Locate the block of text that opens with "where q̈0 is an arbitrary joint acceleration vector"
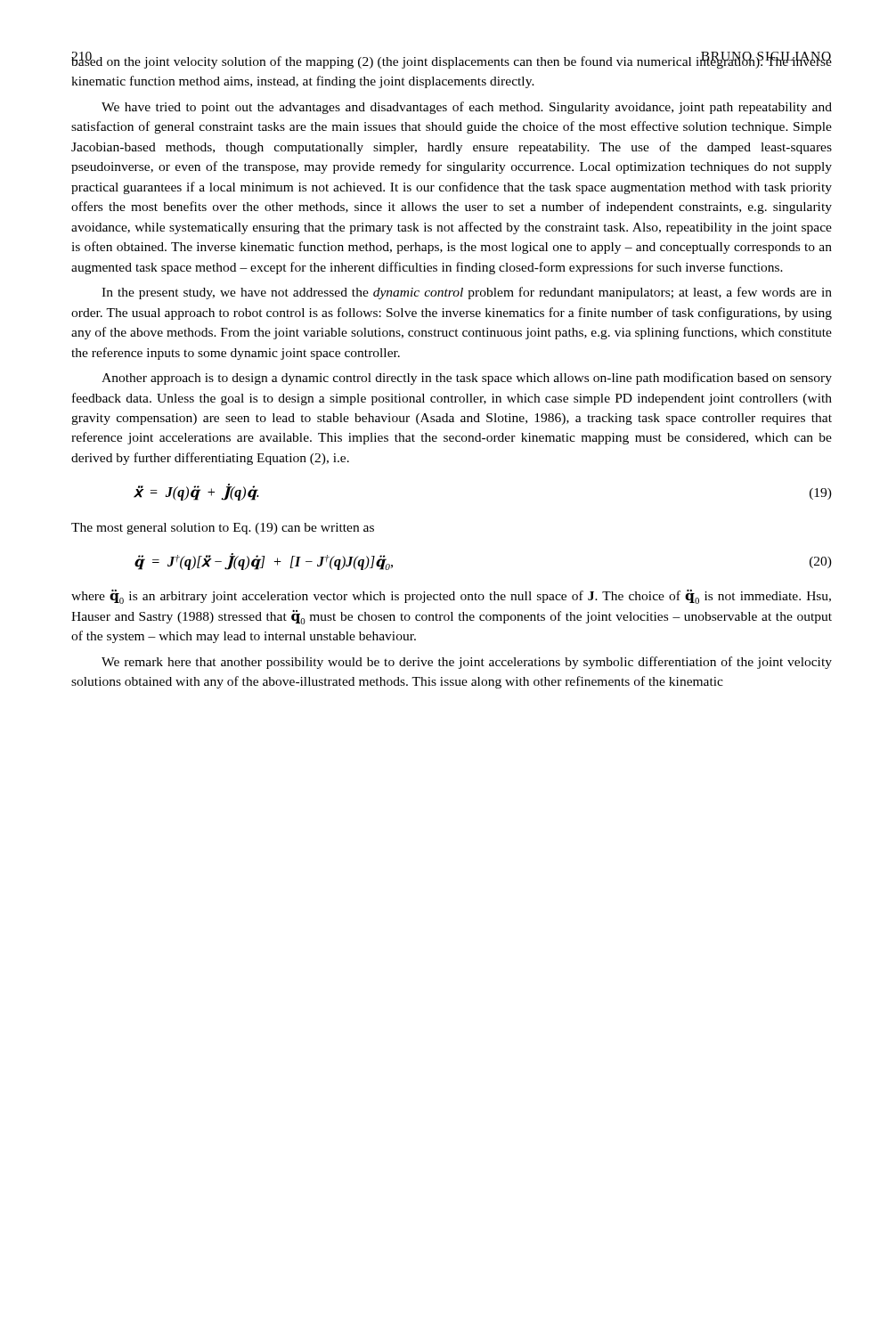 (452, 616)
